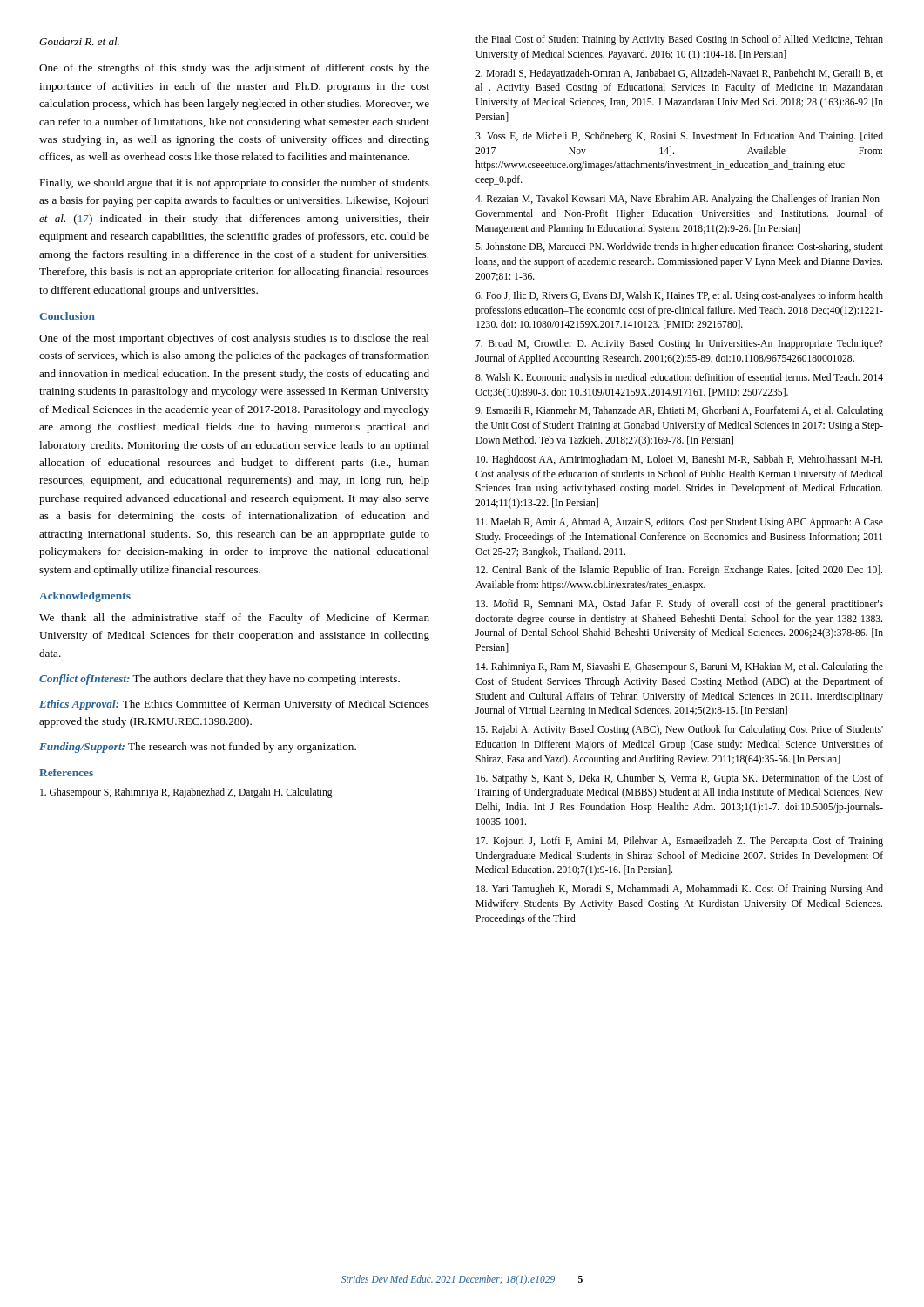
Task: Find the region starting "5. Johnstone DB, Marcucci PN."
Action: 679,262
